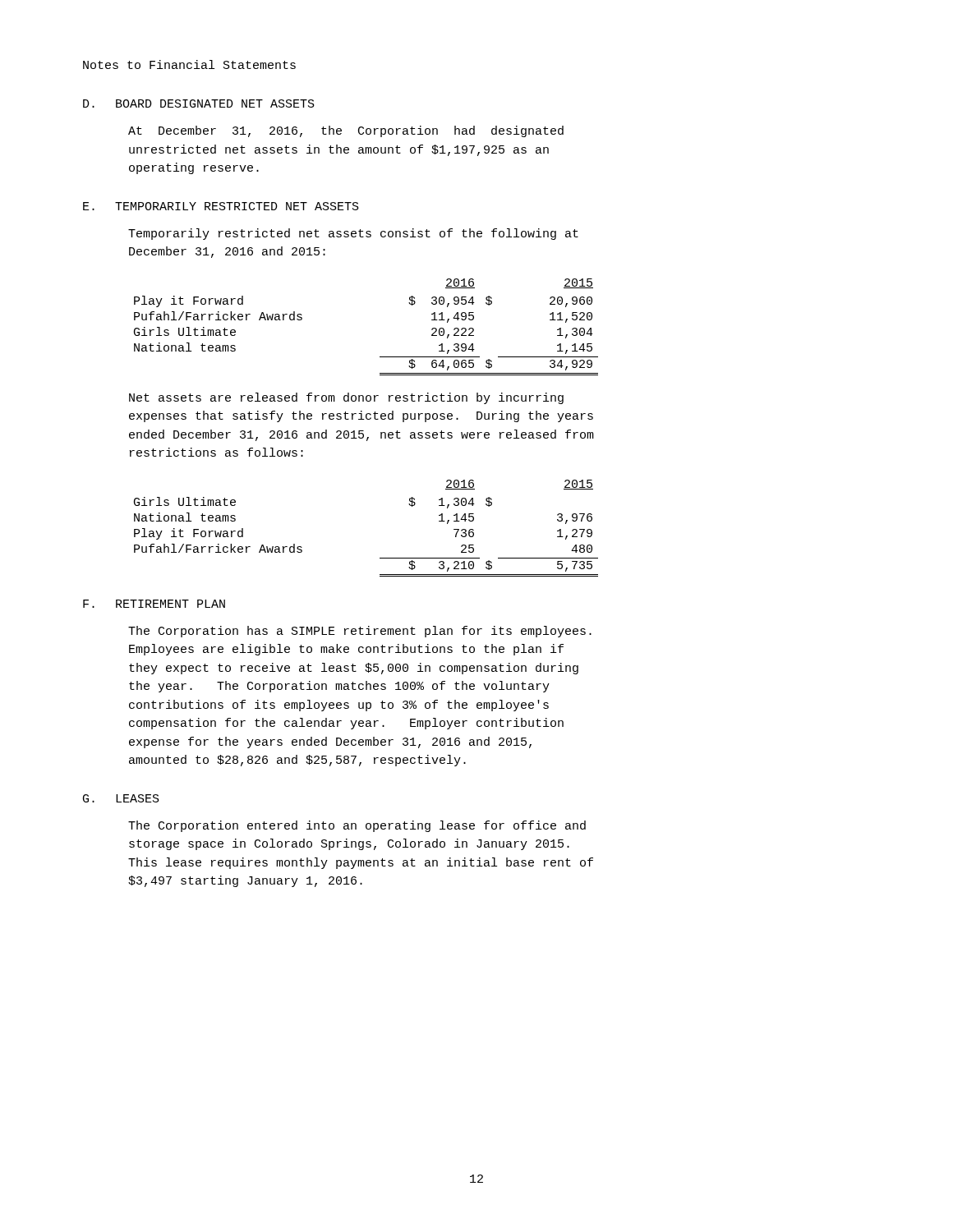Find the table that mentions "$ 1,304"
Screen dimensions: 1232x953
508,526
